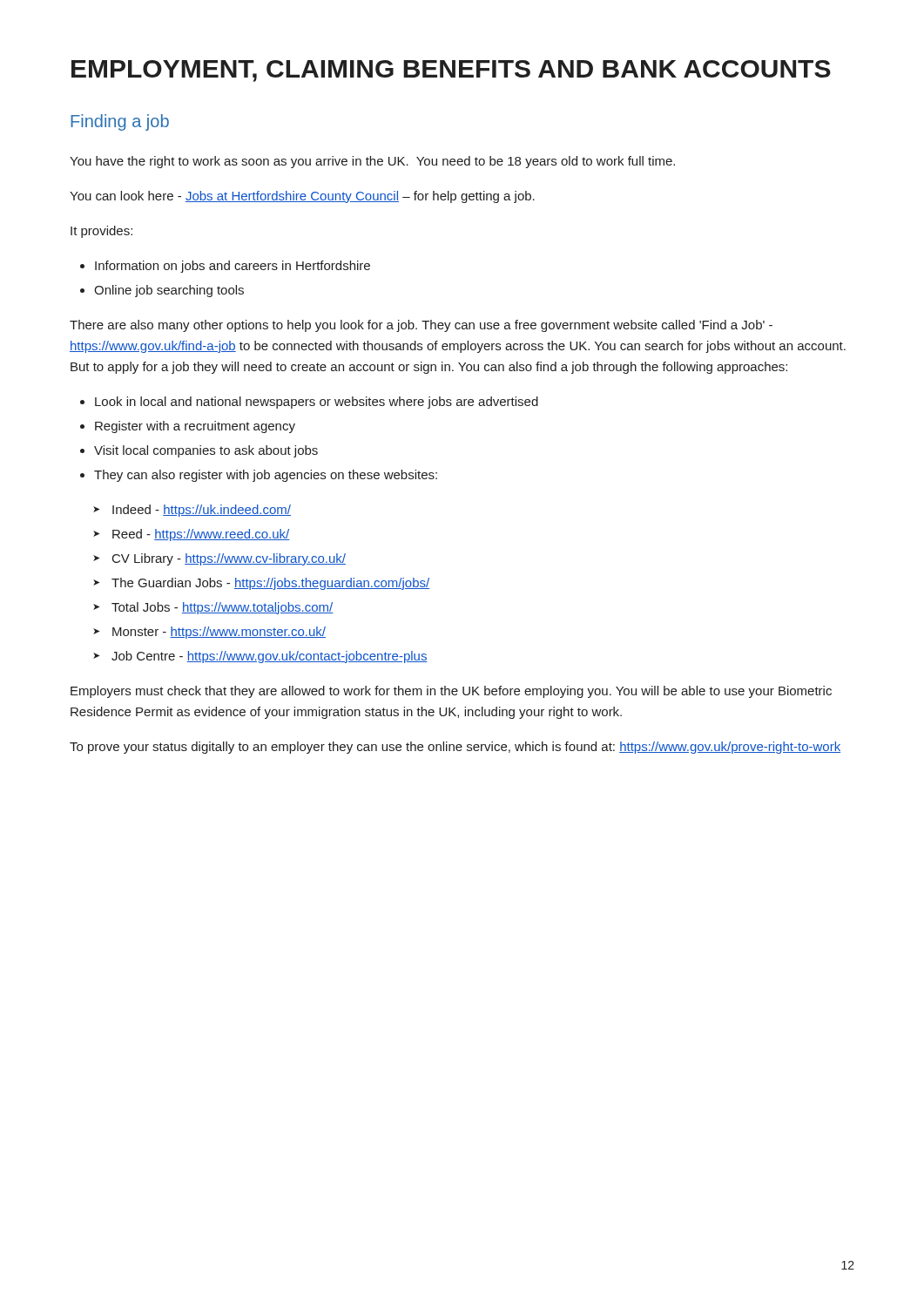The image size is (924, 1307).
Task: Click on the list item containing "Job Centre - https://www.gov.uk/contact-jobcentre-plus"
Action: point(269,655)
